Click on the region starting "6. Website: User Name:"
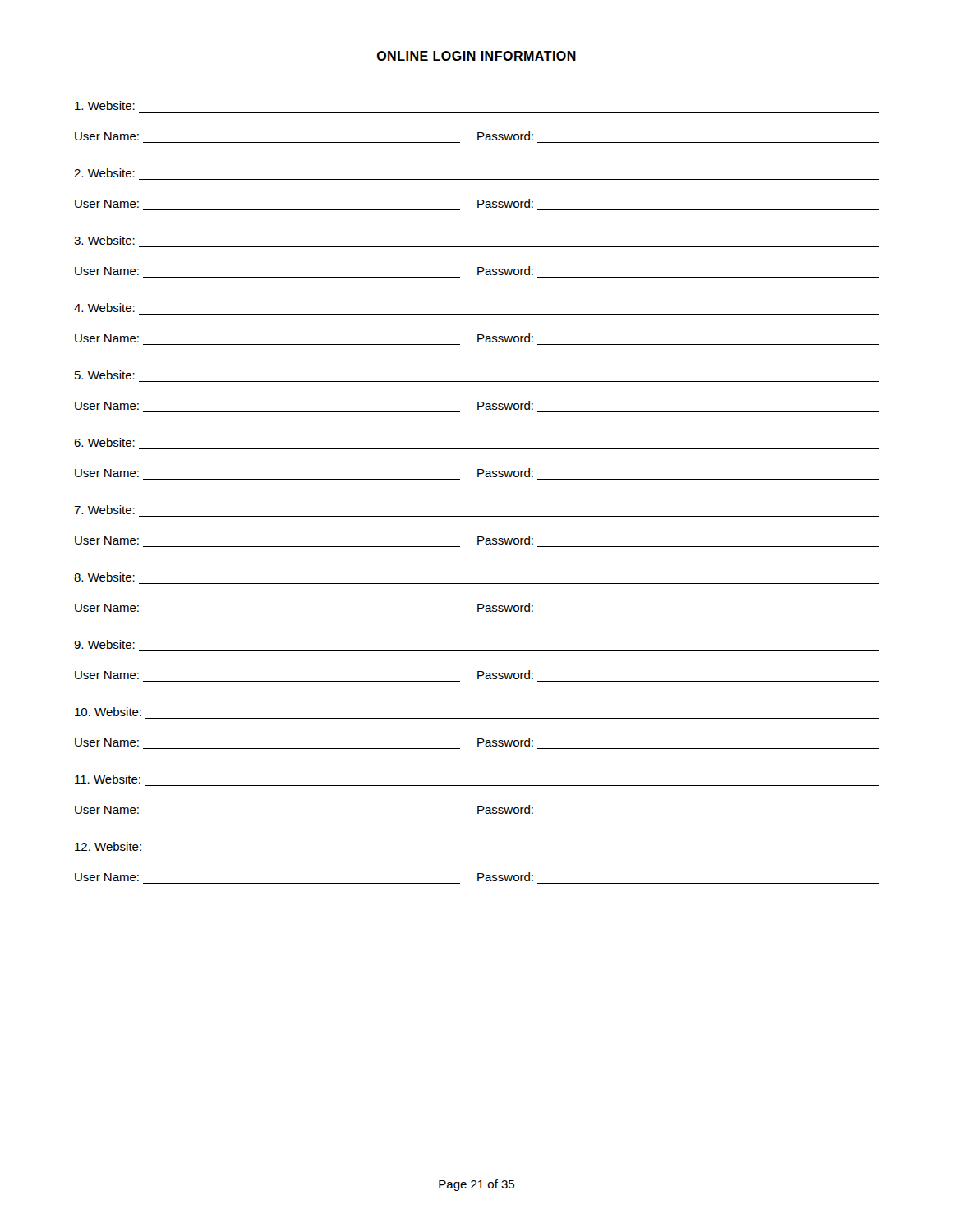 (x=476, y=457)
